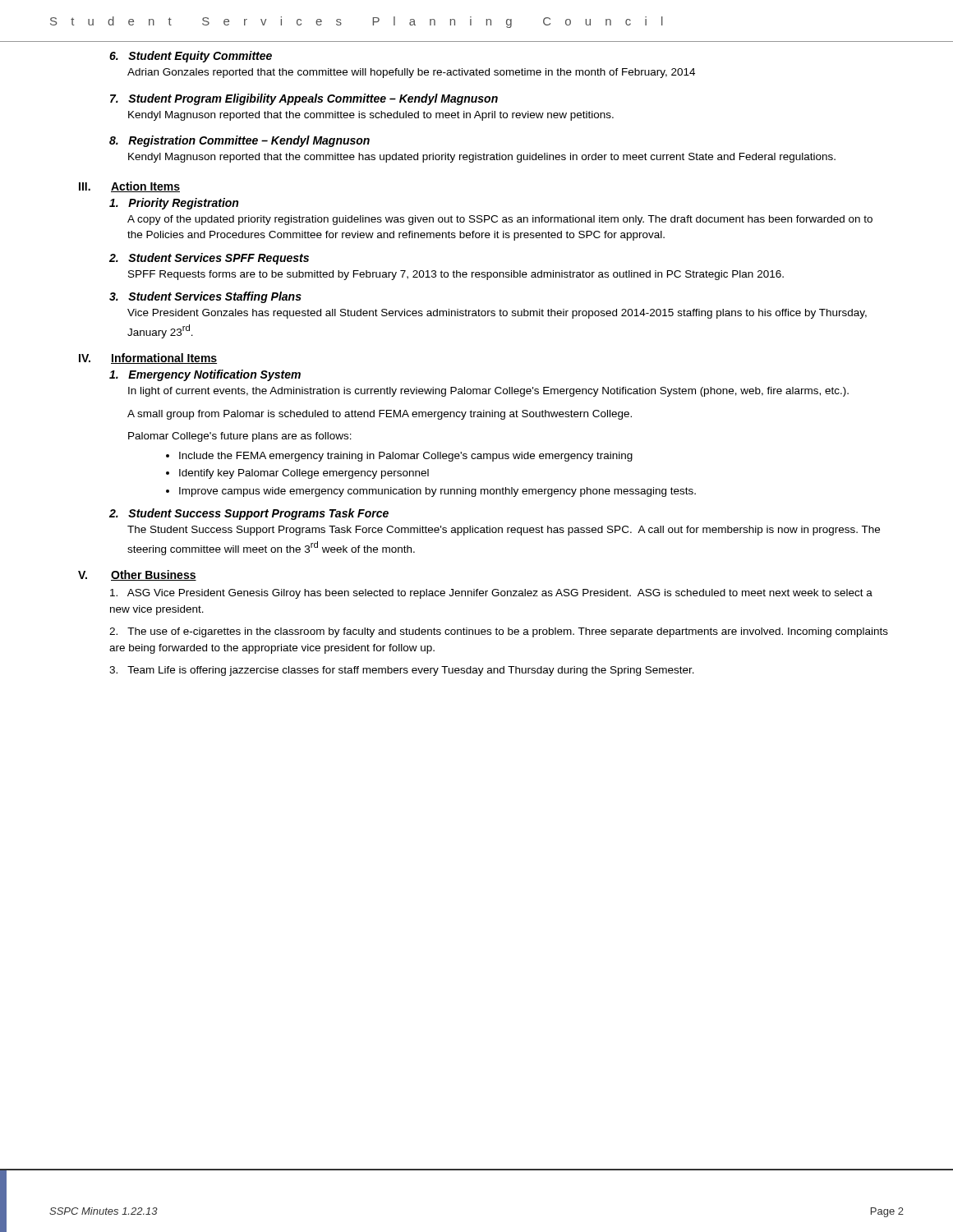The image size is (953, 1232).
Task: Locate the text starting "6. Student Equity Committee Adrian"
Action: pyautogui.click(x=500, y=65)
